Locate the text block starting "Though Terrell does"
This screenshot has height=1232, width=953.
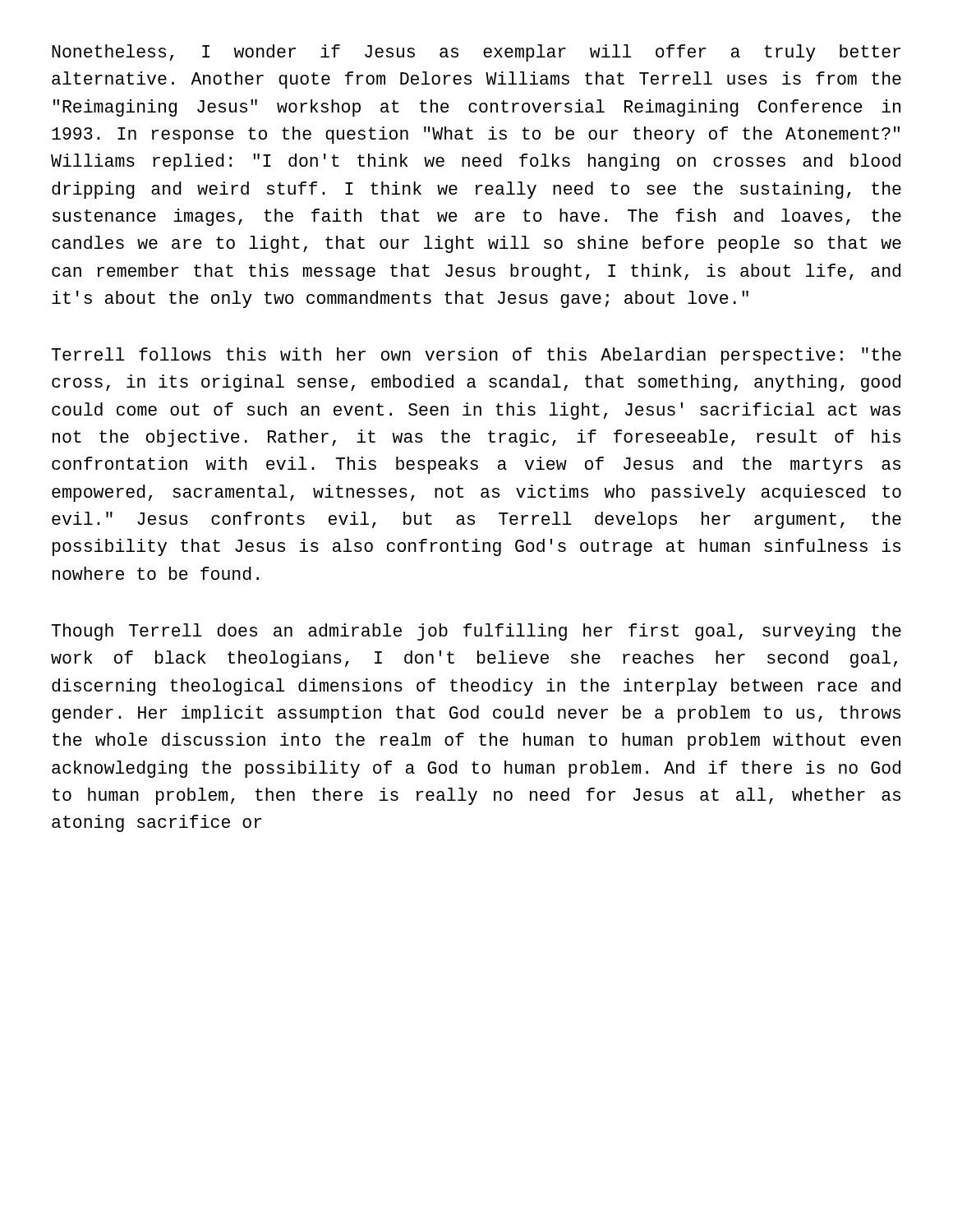476,727
